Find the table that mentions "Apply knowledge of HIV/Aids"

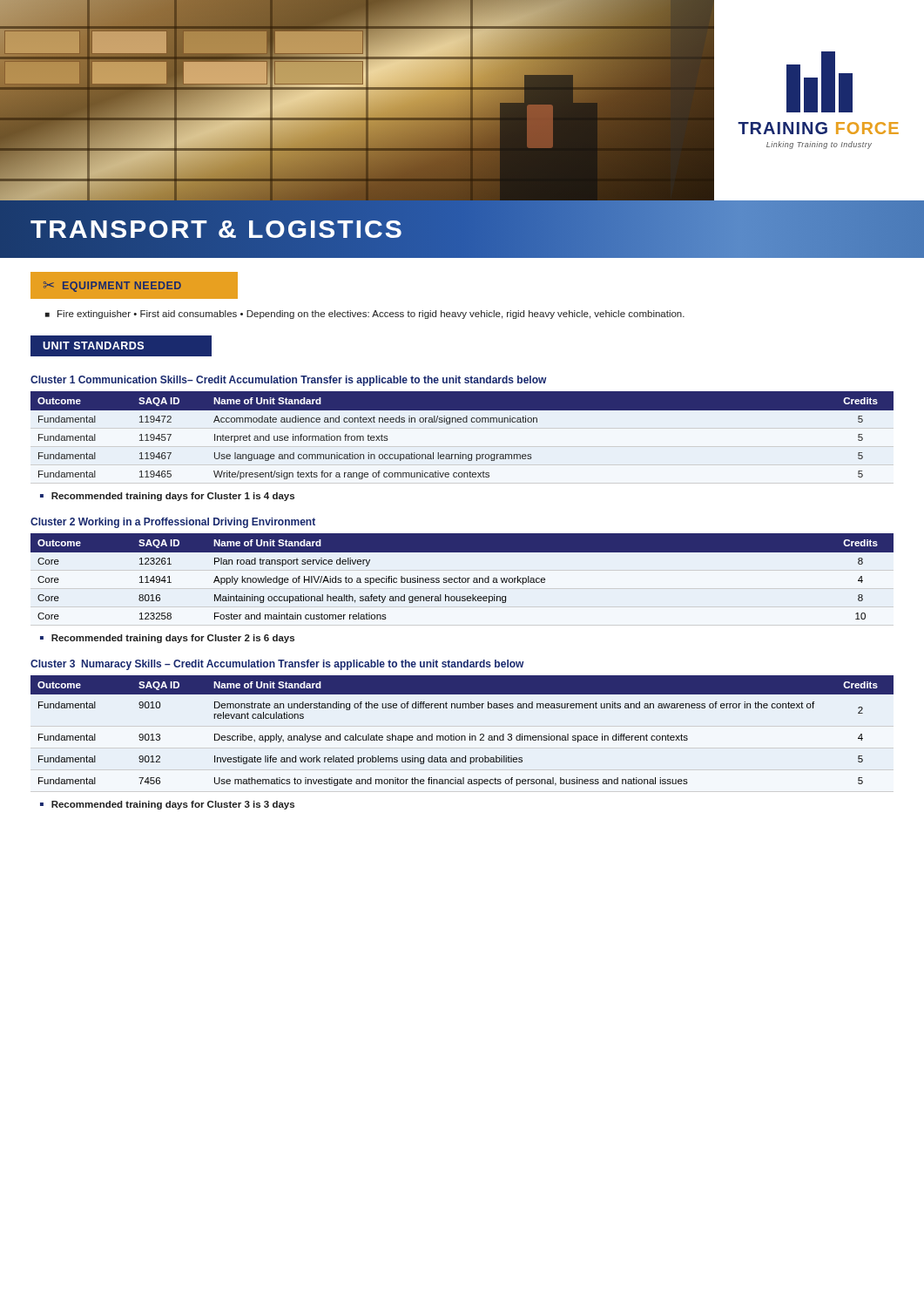click(x=462, y=580)
